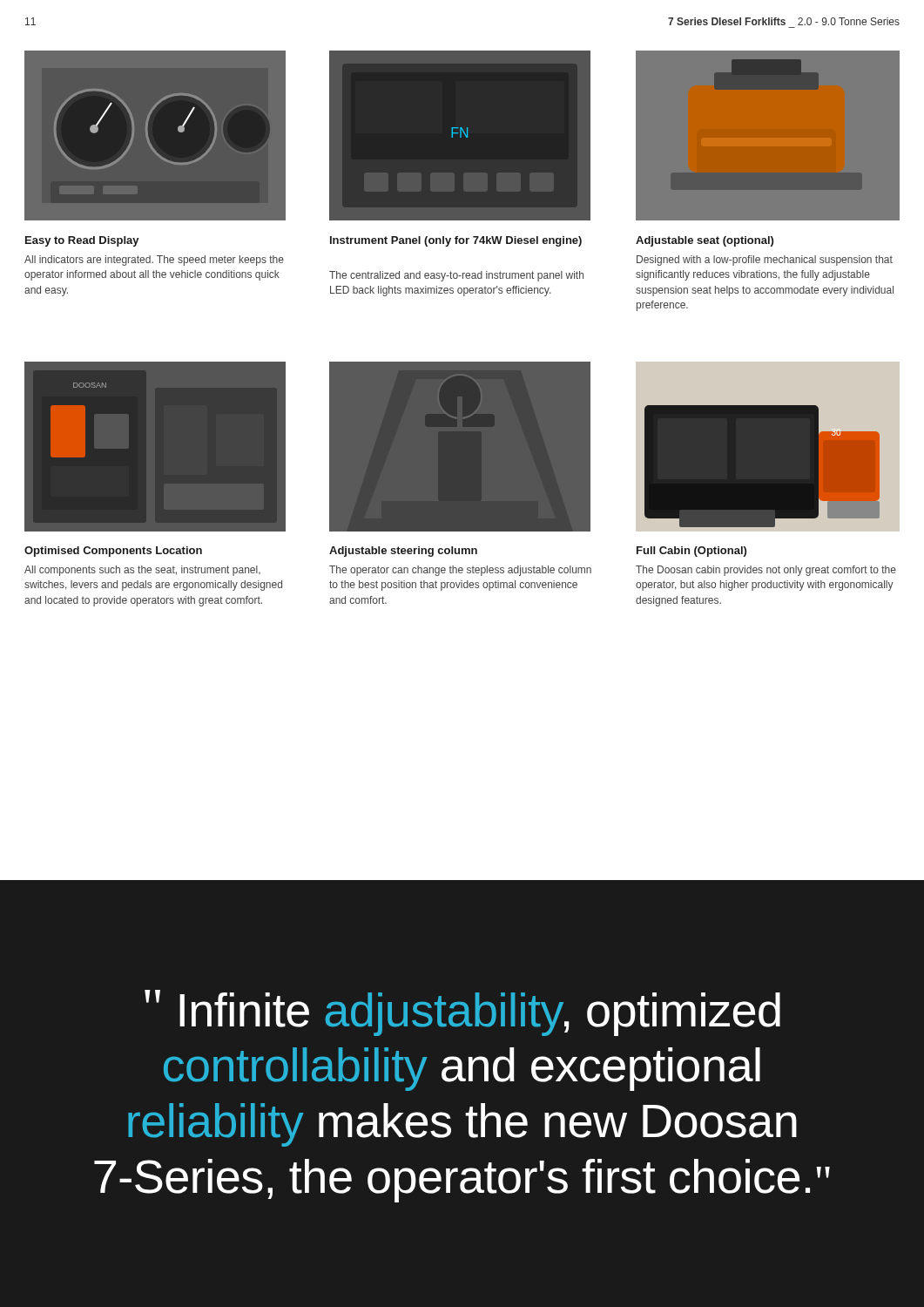Click on the block starting "Adjustable steering column"
924x1307 pixels.
[x=403, y=550]
